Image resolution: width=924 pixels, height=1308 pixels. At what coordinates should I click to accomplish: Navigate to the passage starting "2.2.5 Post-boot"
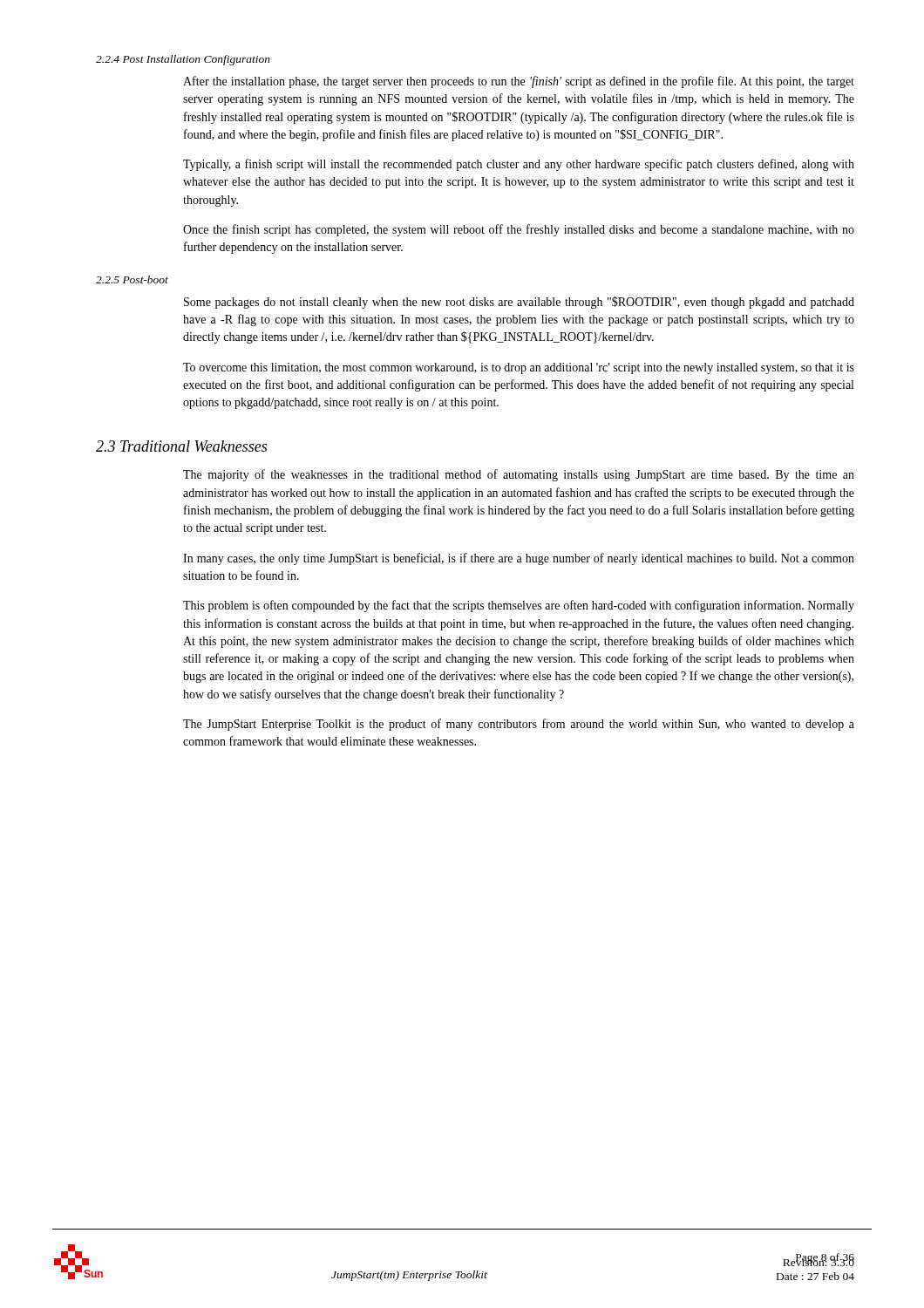click(132, 279)
